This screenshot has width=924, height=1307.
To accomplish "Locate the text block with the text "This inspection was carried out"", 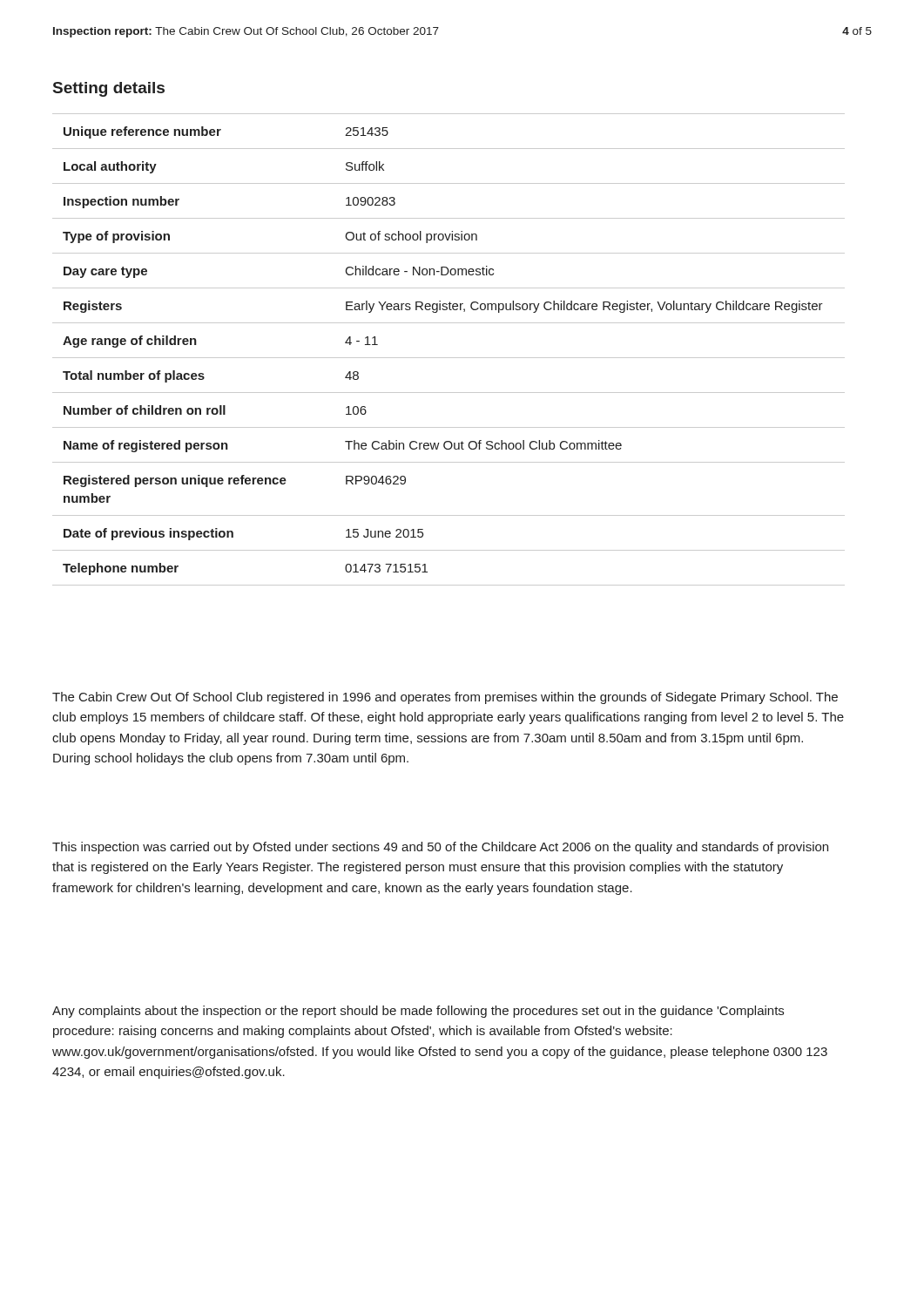I will [441, 867].
